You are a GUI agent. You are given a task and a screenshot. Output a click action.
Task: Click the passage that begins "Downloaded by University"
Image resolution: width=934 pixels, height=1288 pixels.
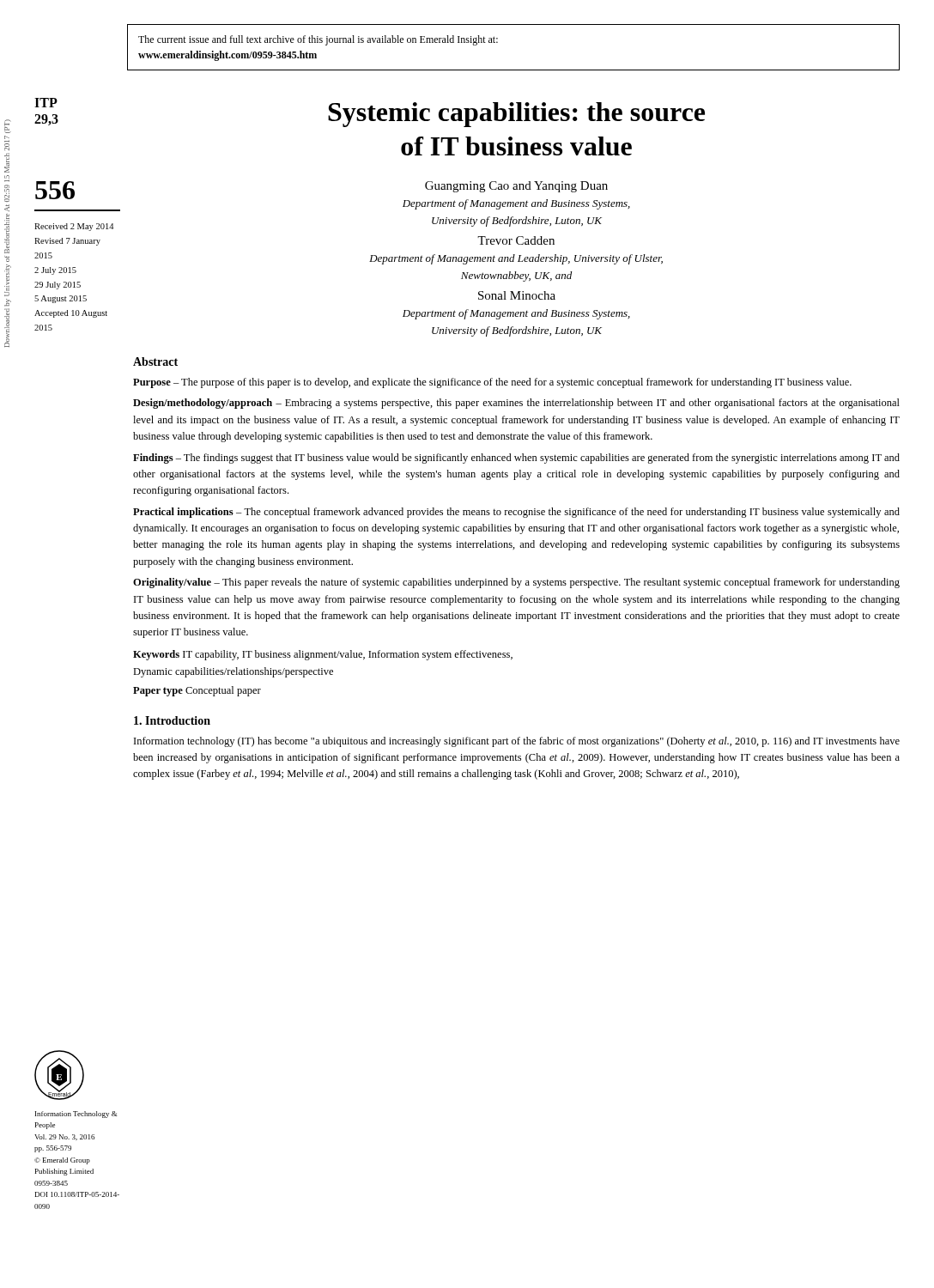tap(7, 234)
